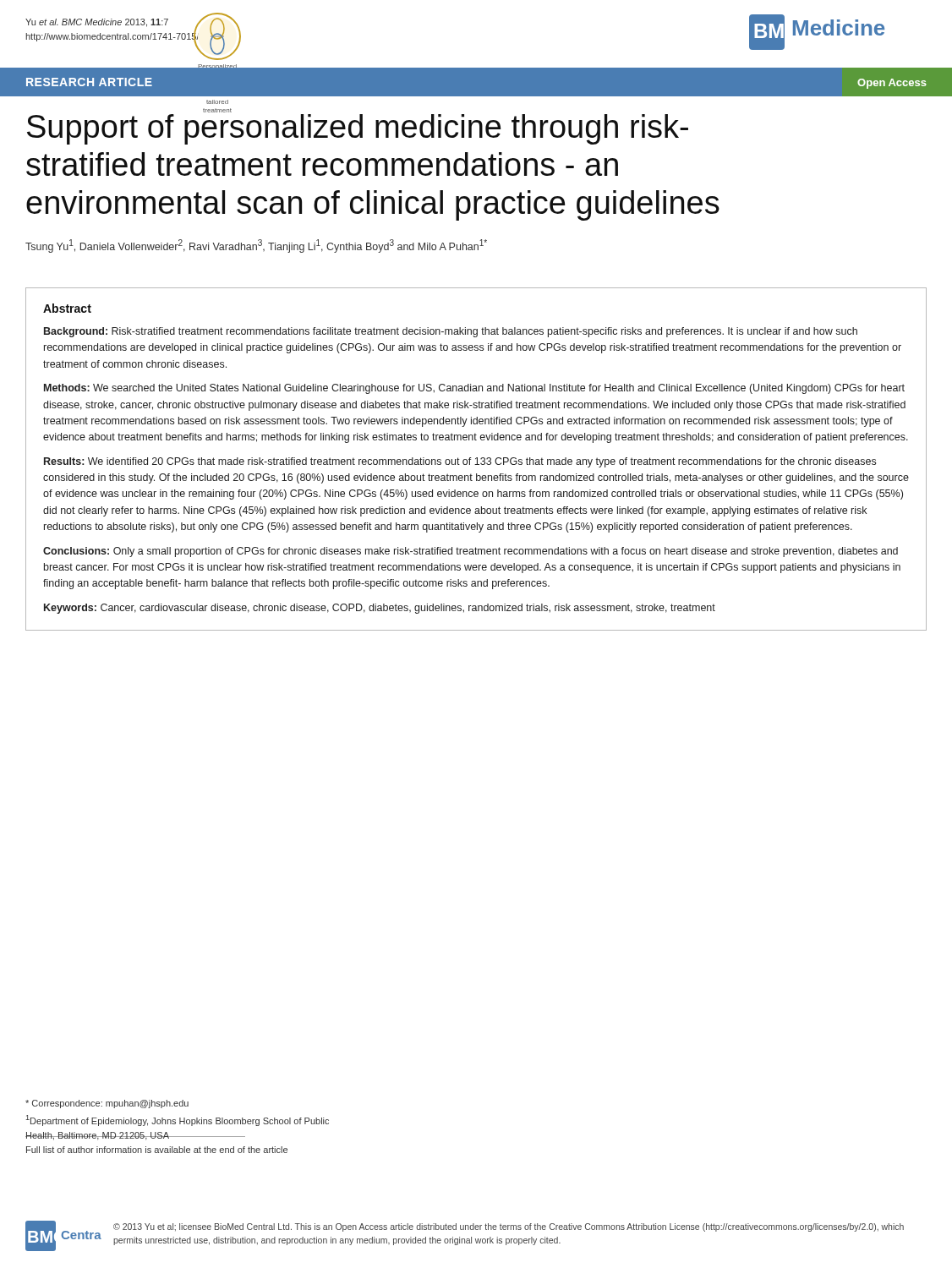Where is the passage that starts "Correspondence: mpuhan@jhsph.edu 1Department"?

point(177,1127)
